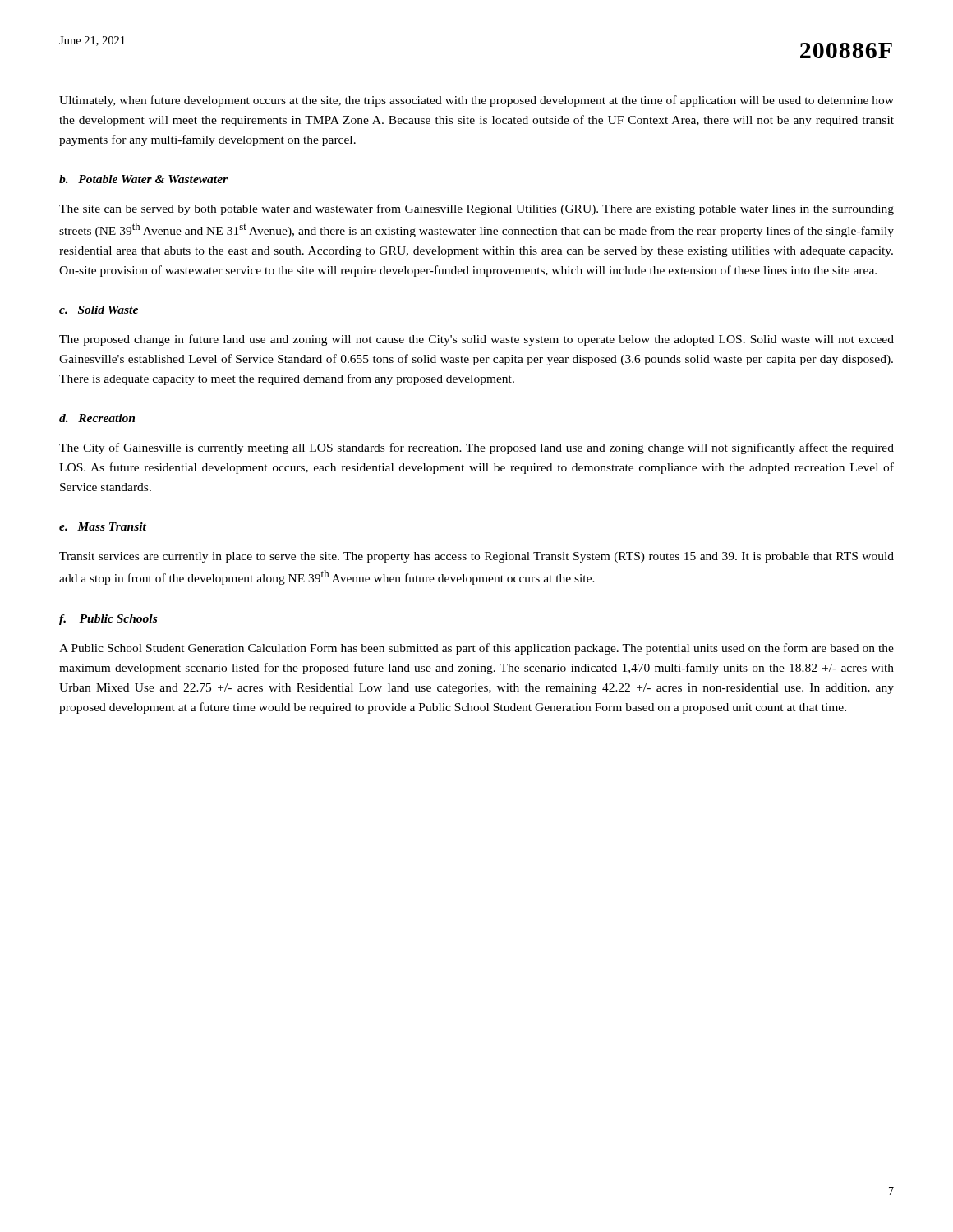The width and height of the screenshot is (953, 1232).
Task: Point to the text block starting "c. Solid Waste"
Action: 99,309
